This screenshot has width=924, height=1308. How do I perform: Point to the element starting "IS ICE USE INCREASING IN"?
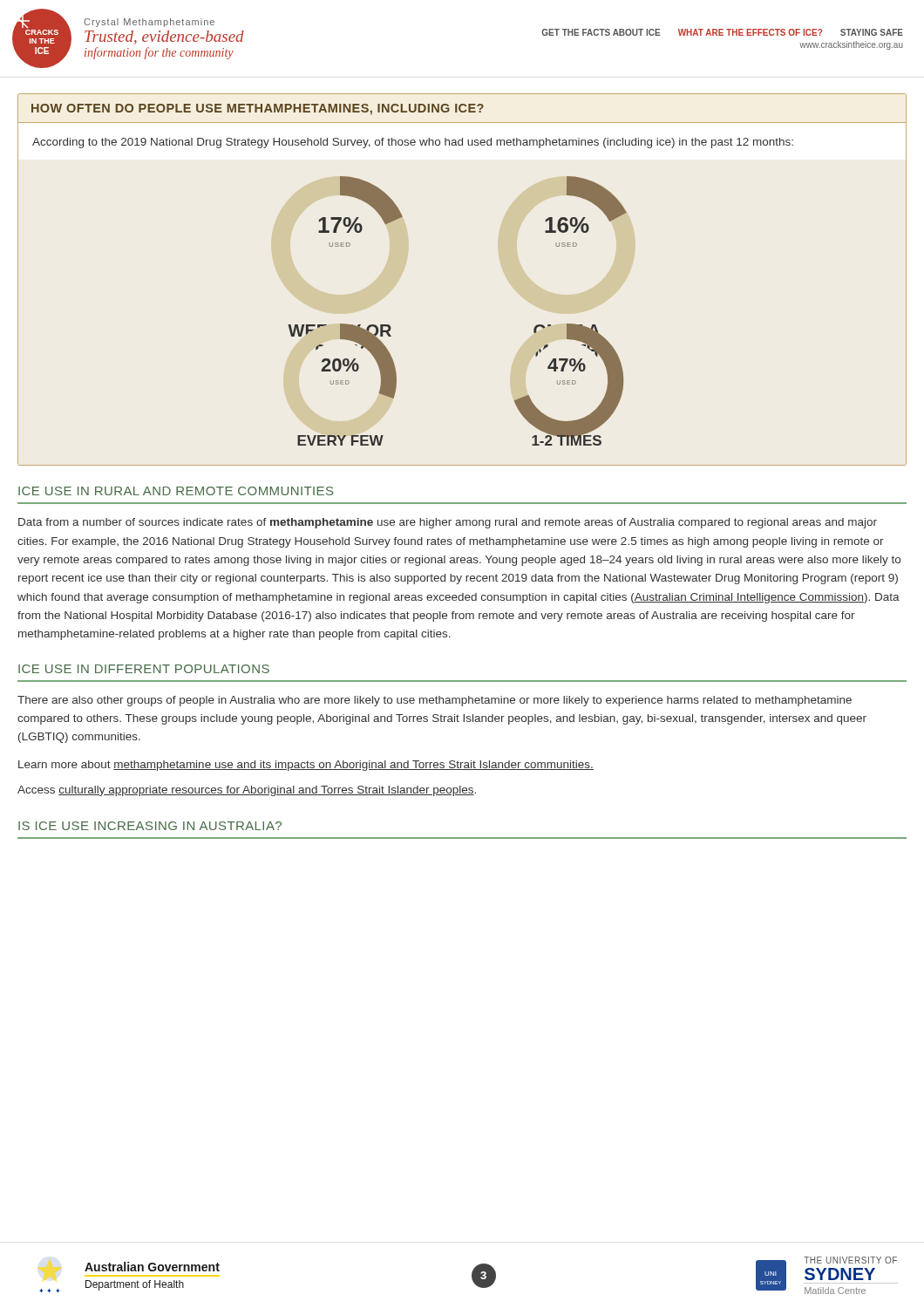click(150, 826)
